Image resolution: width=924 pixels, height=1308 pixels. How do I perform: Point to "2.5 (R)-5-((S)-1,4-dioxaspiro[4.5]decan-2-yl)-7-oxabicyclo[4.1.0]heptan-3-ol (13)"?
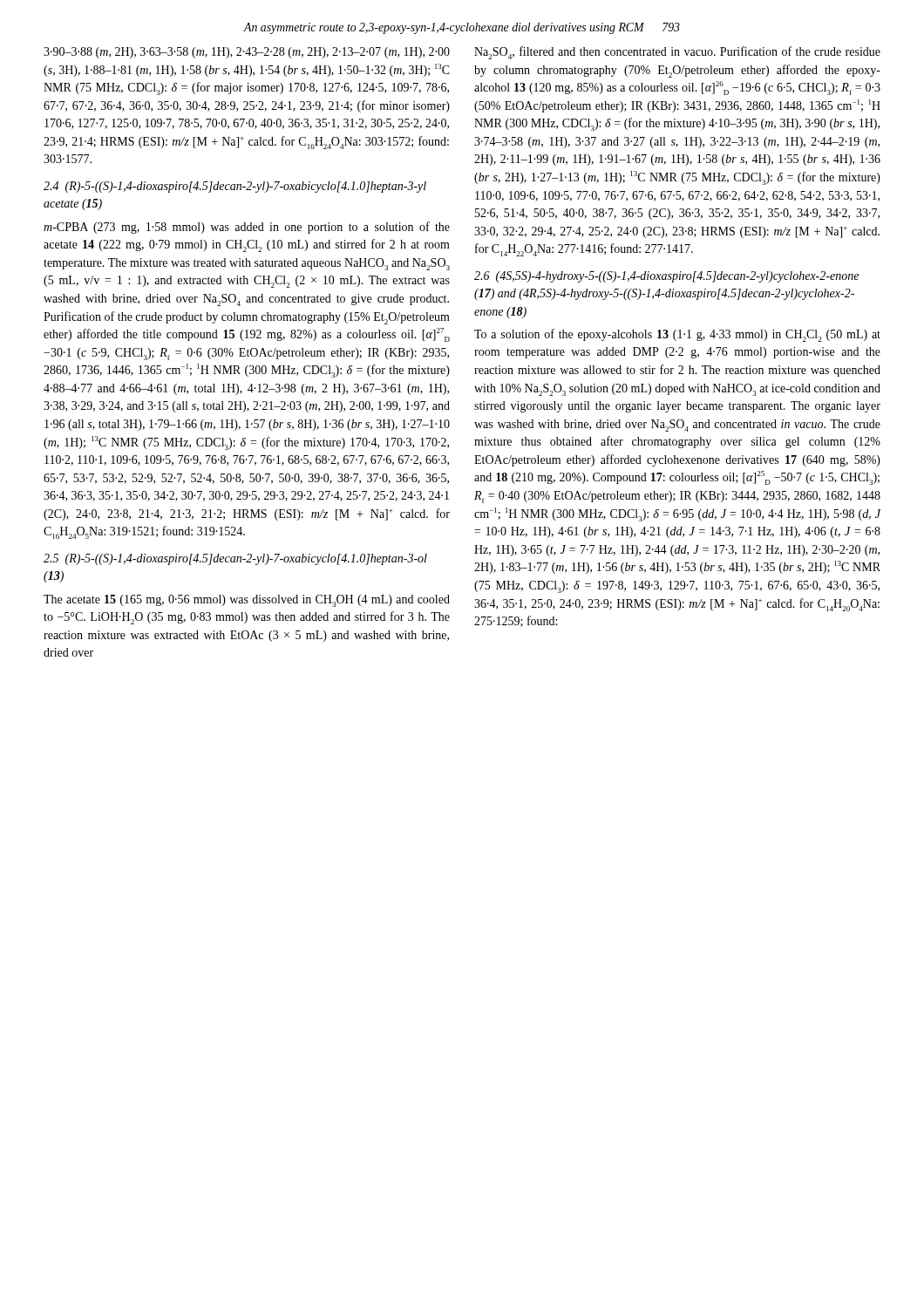[235, 567]
